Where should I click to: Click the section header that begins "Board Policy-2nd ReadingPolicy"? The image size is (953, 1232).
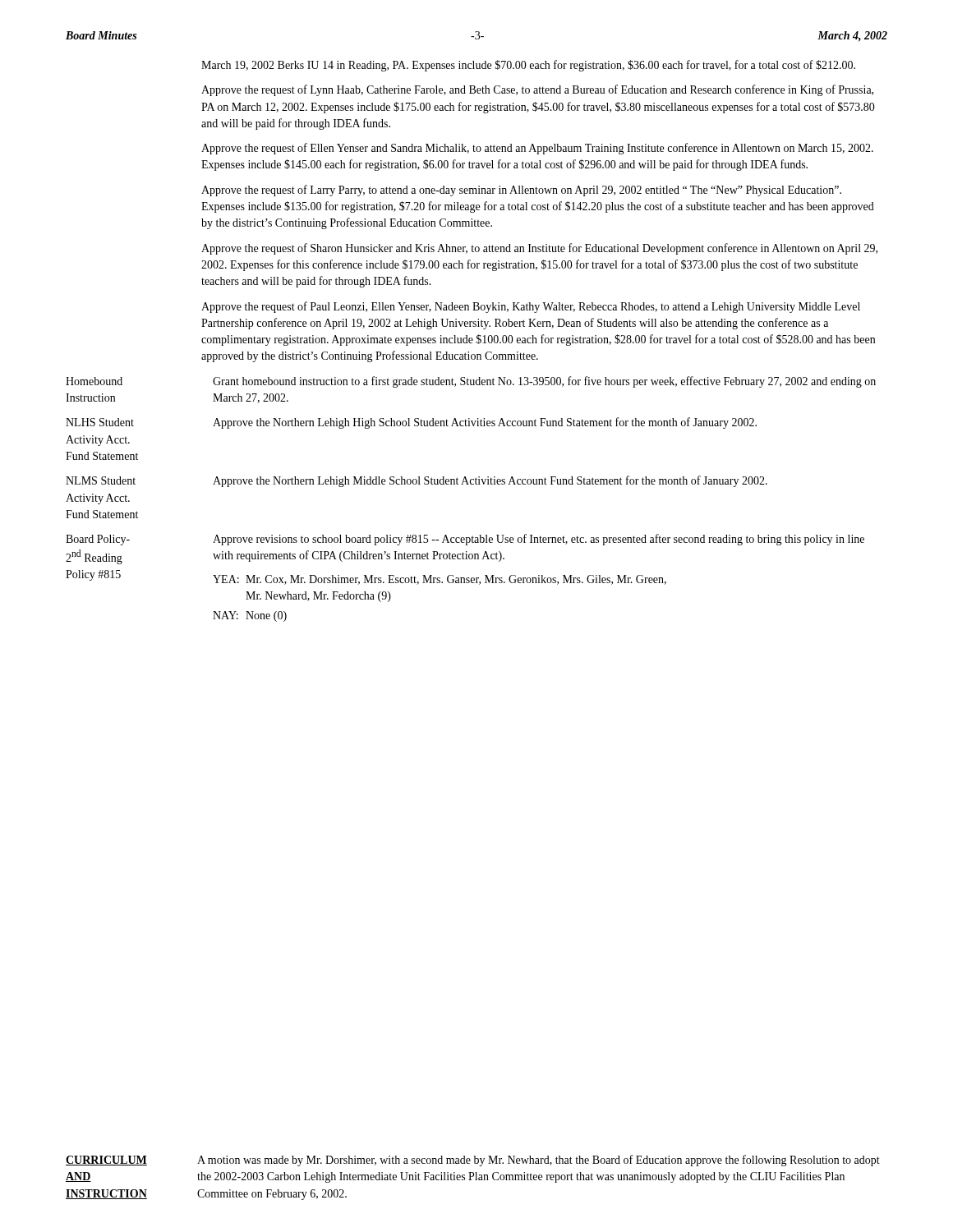pos(98,557)
